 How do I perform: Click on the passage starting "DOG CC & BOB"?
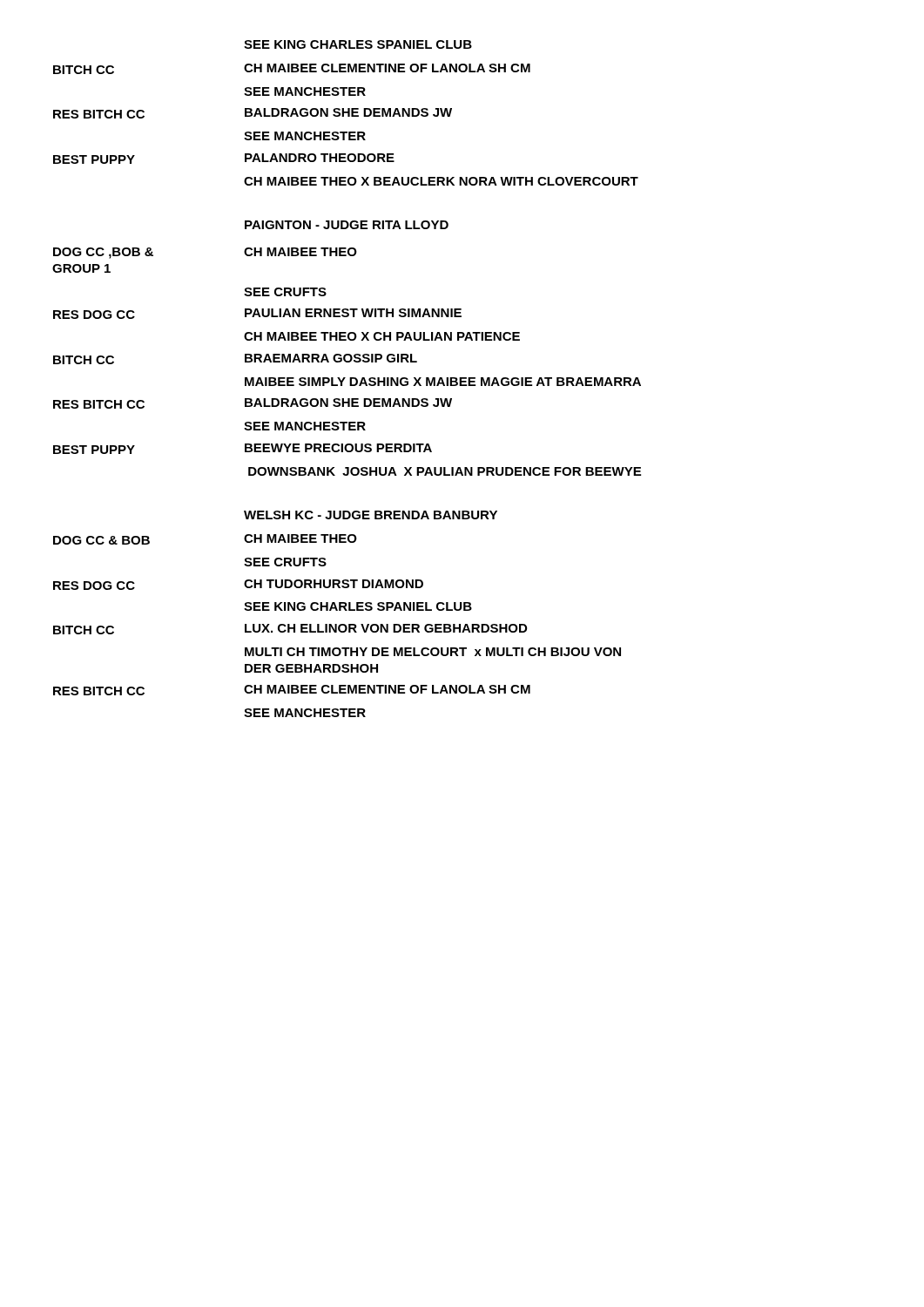[x=101, y=540]
